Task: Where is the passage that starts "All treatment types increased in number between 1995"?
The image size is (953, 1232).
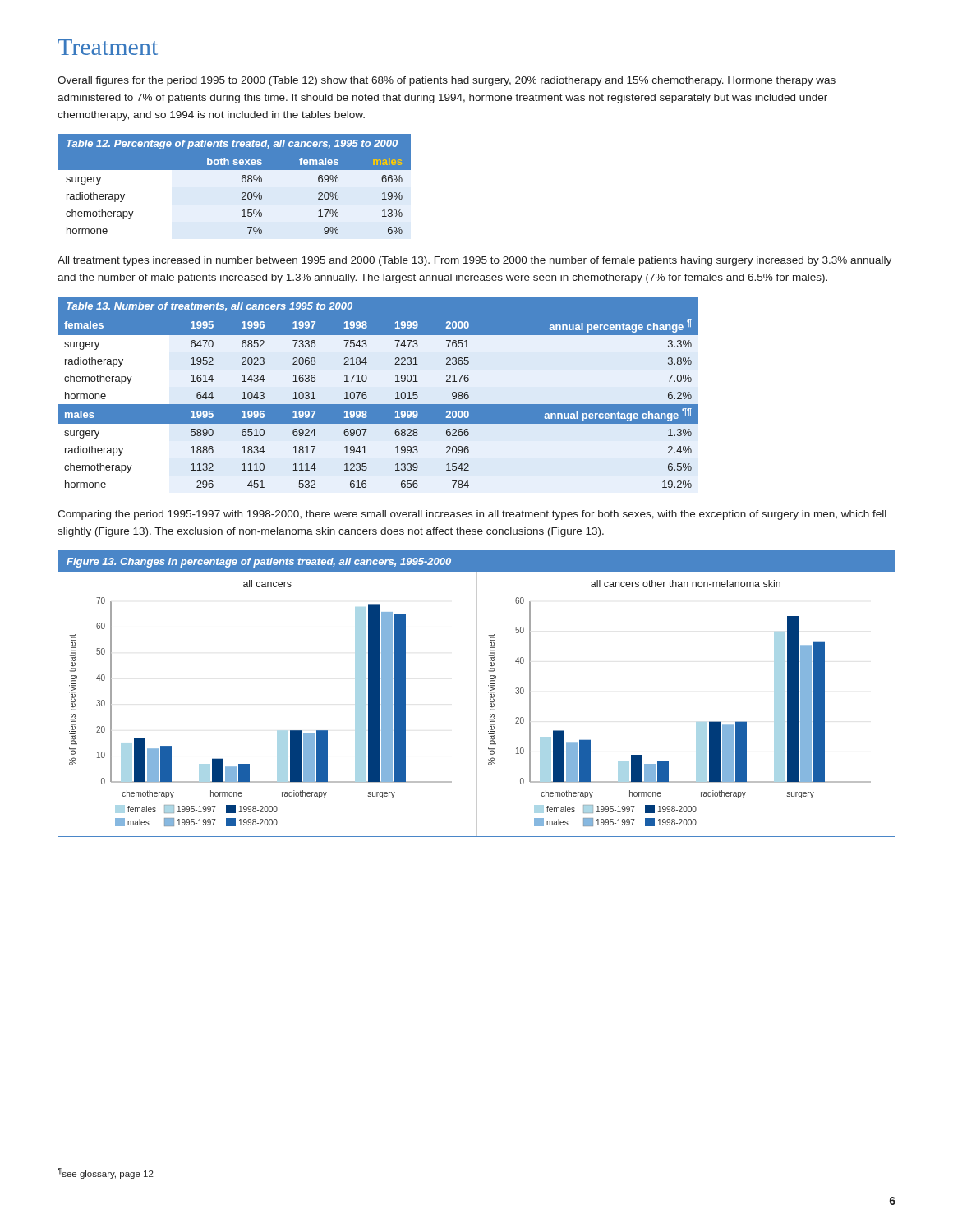Action: (475, 268)
